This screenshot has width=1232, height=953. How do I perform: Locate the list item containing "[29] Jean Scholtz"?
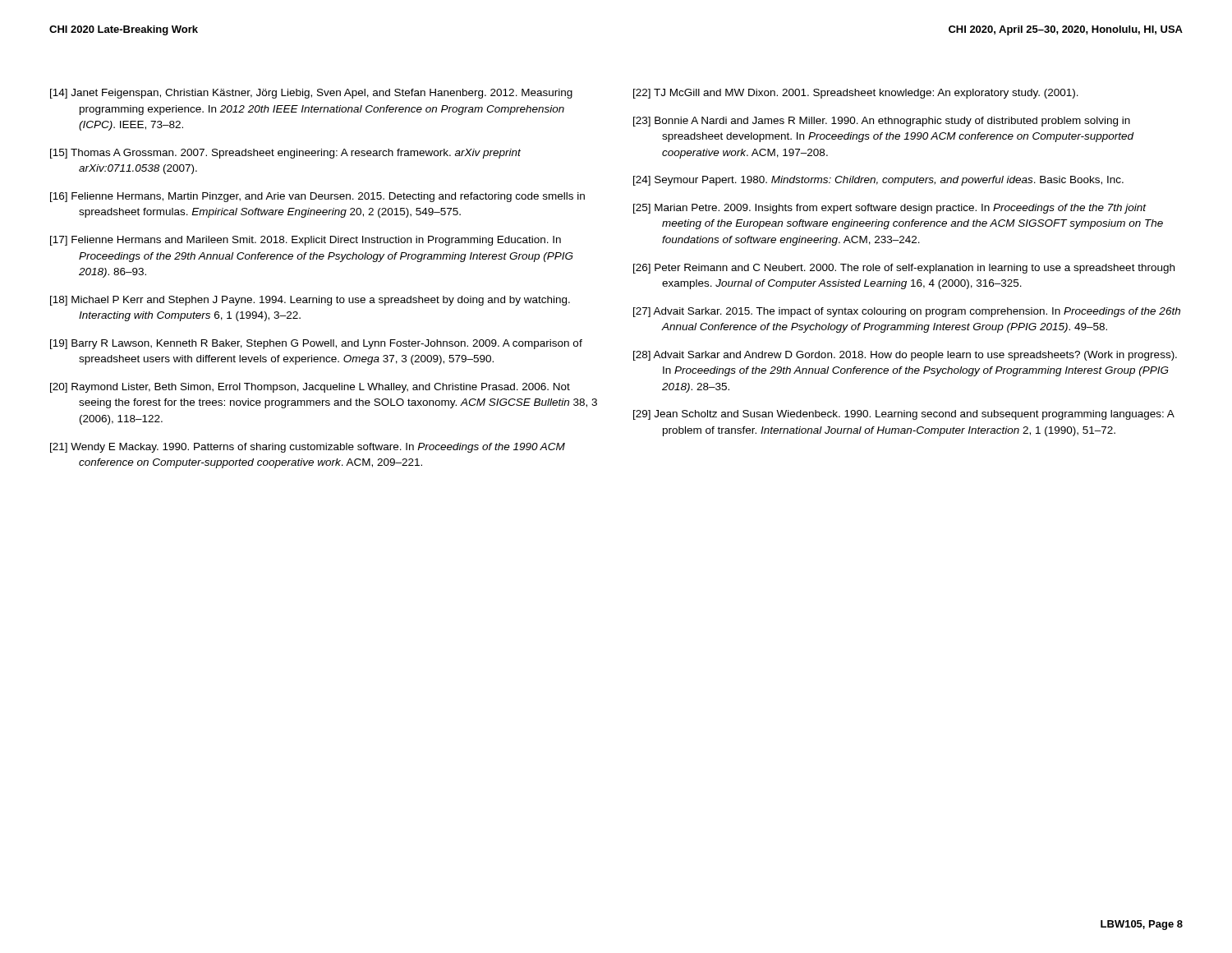(903, 422)
